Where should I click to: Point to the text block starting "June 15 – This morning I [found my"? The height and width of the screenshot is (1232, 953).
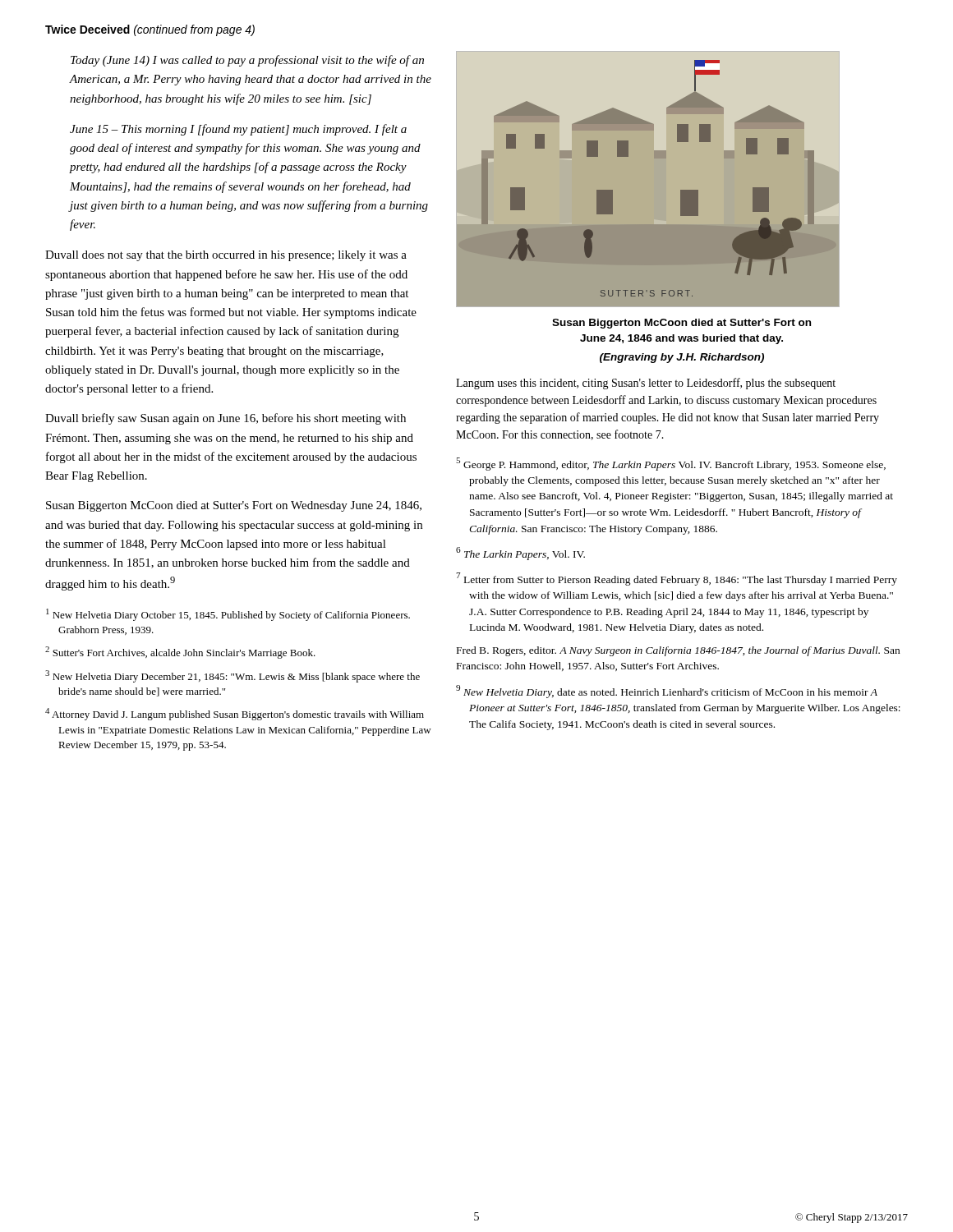point(249,176)
